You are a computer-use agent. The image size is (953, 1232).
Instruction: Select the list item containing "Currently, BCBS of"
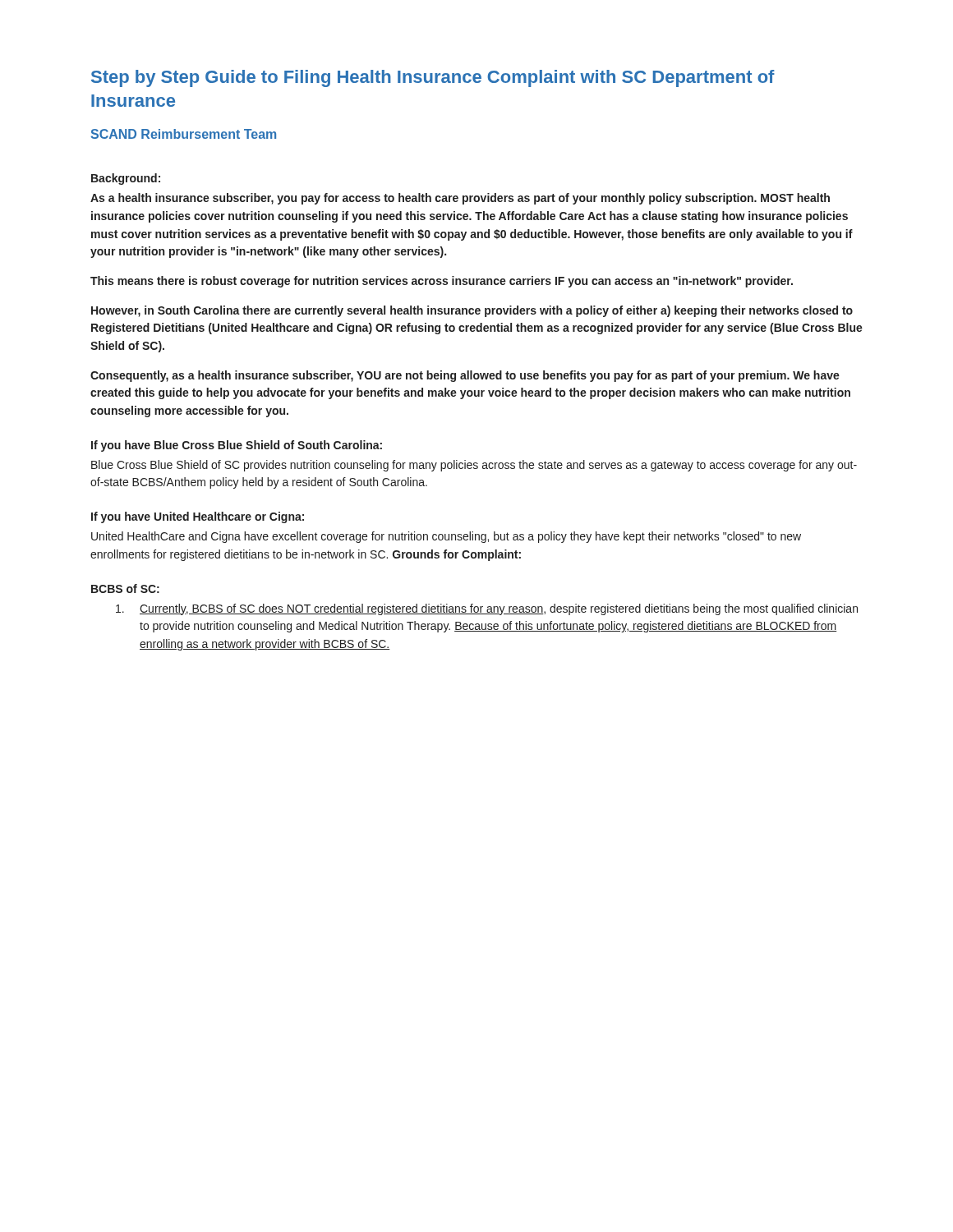point(489,627)
